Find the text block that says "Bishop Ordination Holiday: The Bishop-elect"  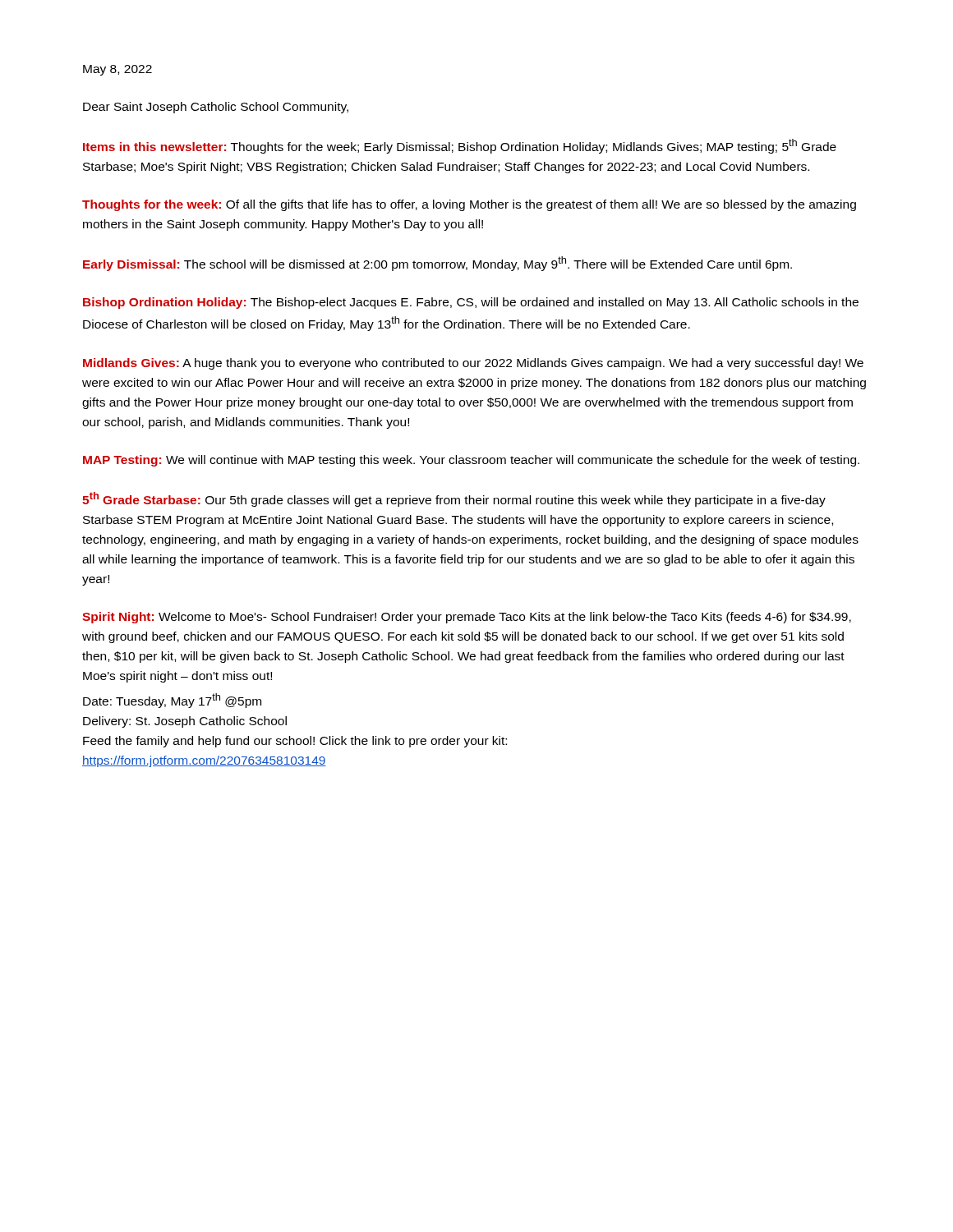pyautogui.click(x=471, y=313)
